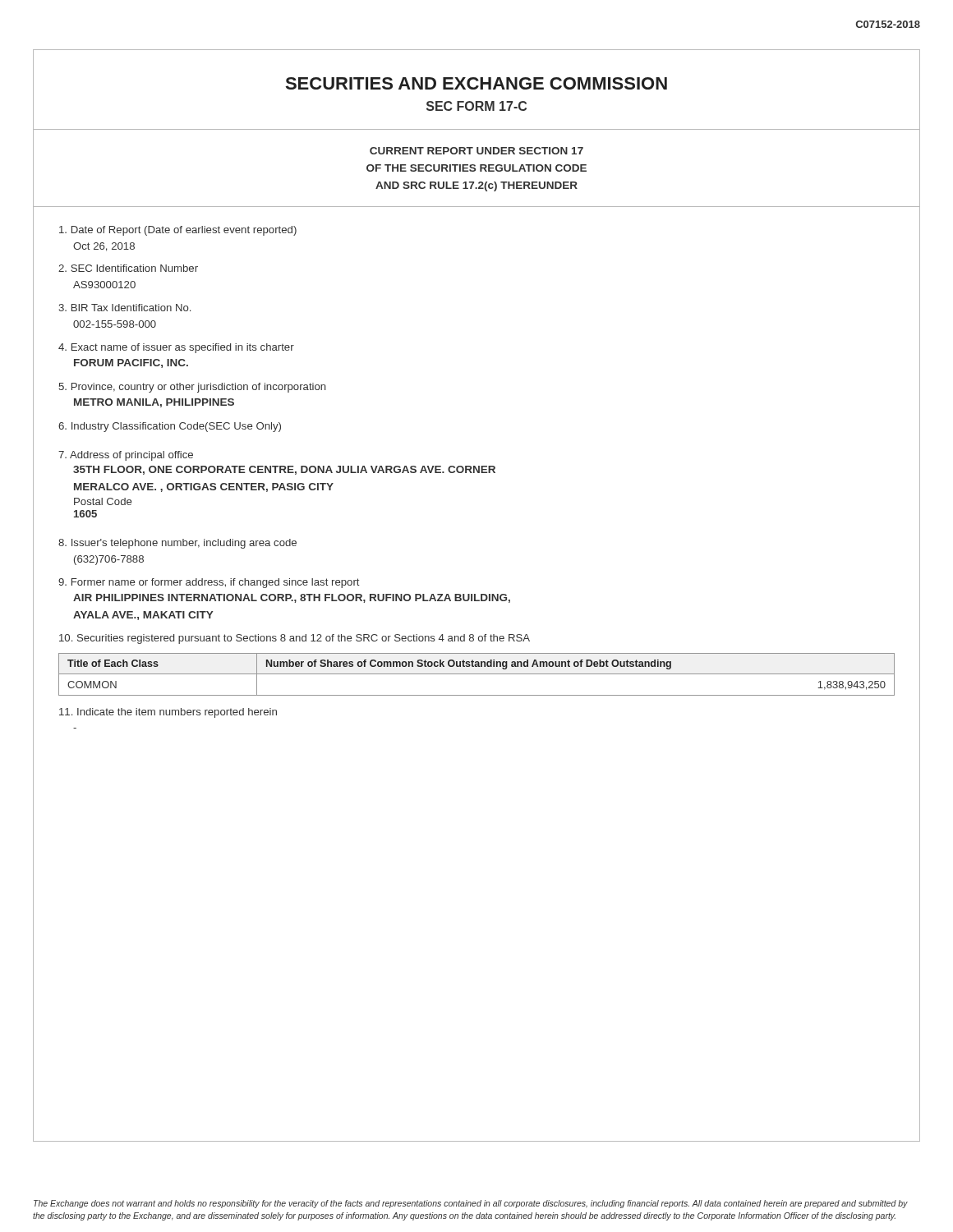Image resolution: width=953 pixels, height=1232 pixels.
Task: Point to "8. Issuer's telephone number, including area code (632)706-7888"
Action: pyautogui.click(x=177, y=544)
